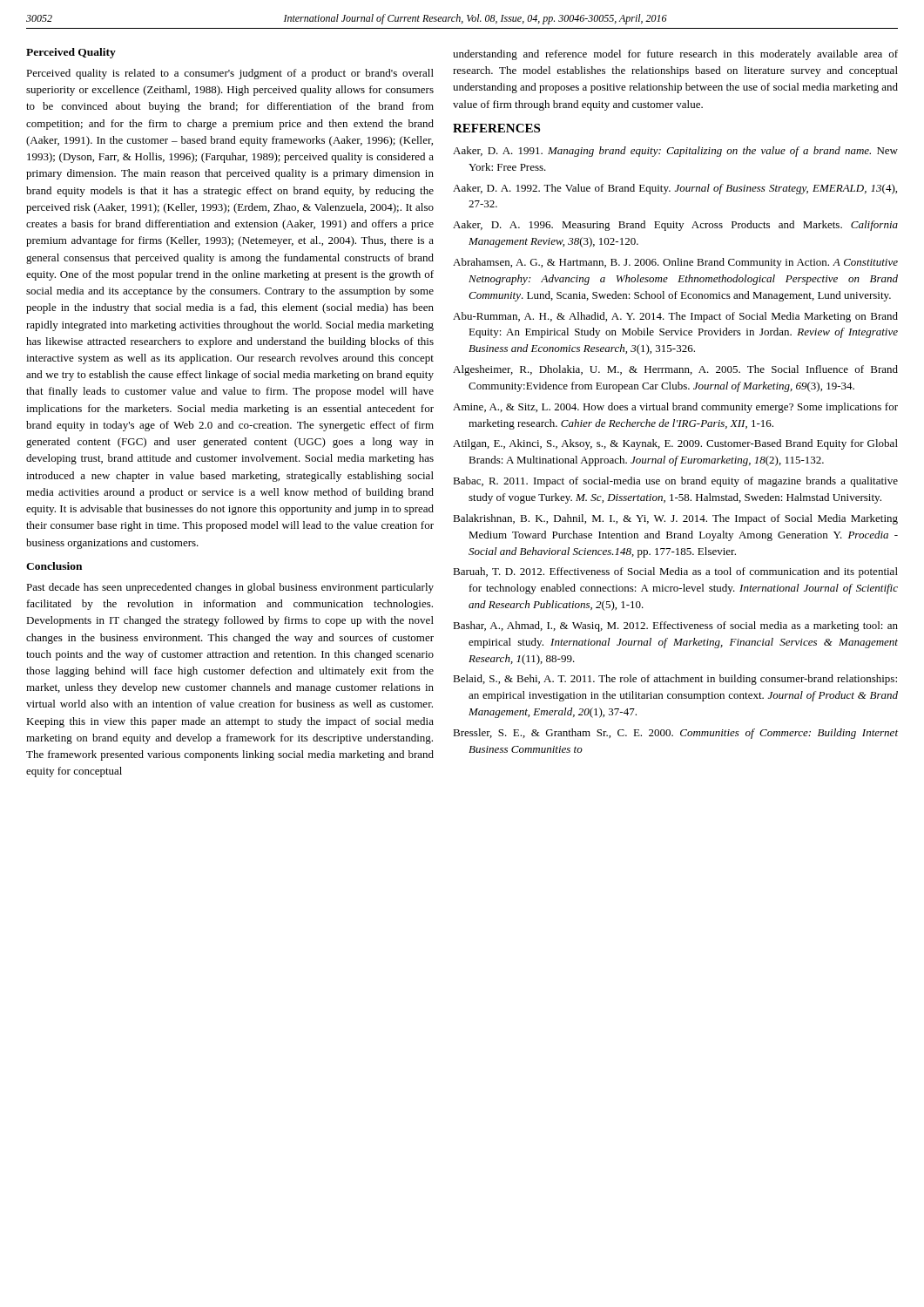Navigate to the text starting "Bressler, S. E., & Grantham"

tap(675, 741)
